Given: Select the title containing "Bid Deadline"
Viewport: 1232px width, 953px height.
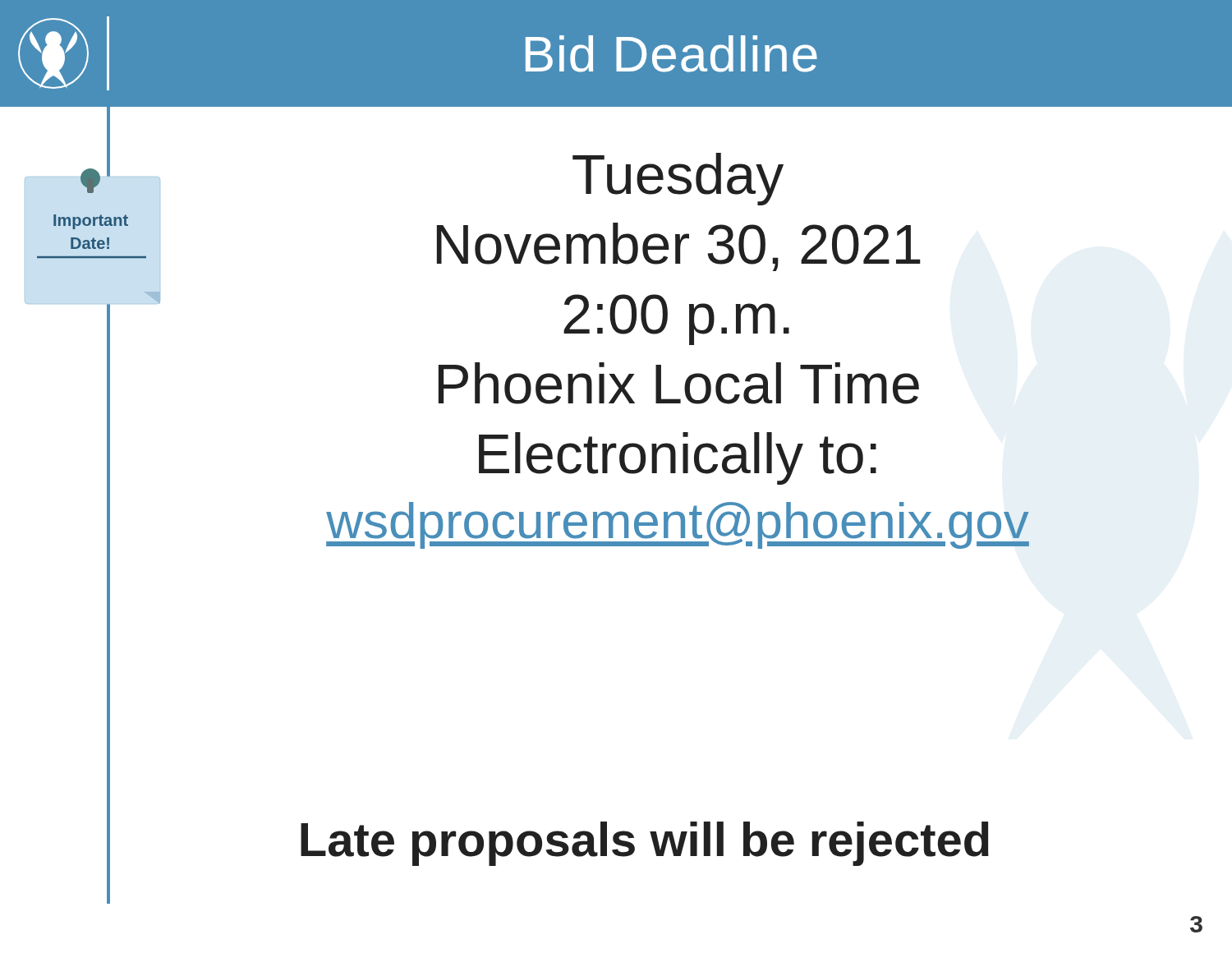Looking at the screenshot, I should pyautogui.click(x=671, y=53).
